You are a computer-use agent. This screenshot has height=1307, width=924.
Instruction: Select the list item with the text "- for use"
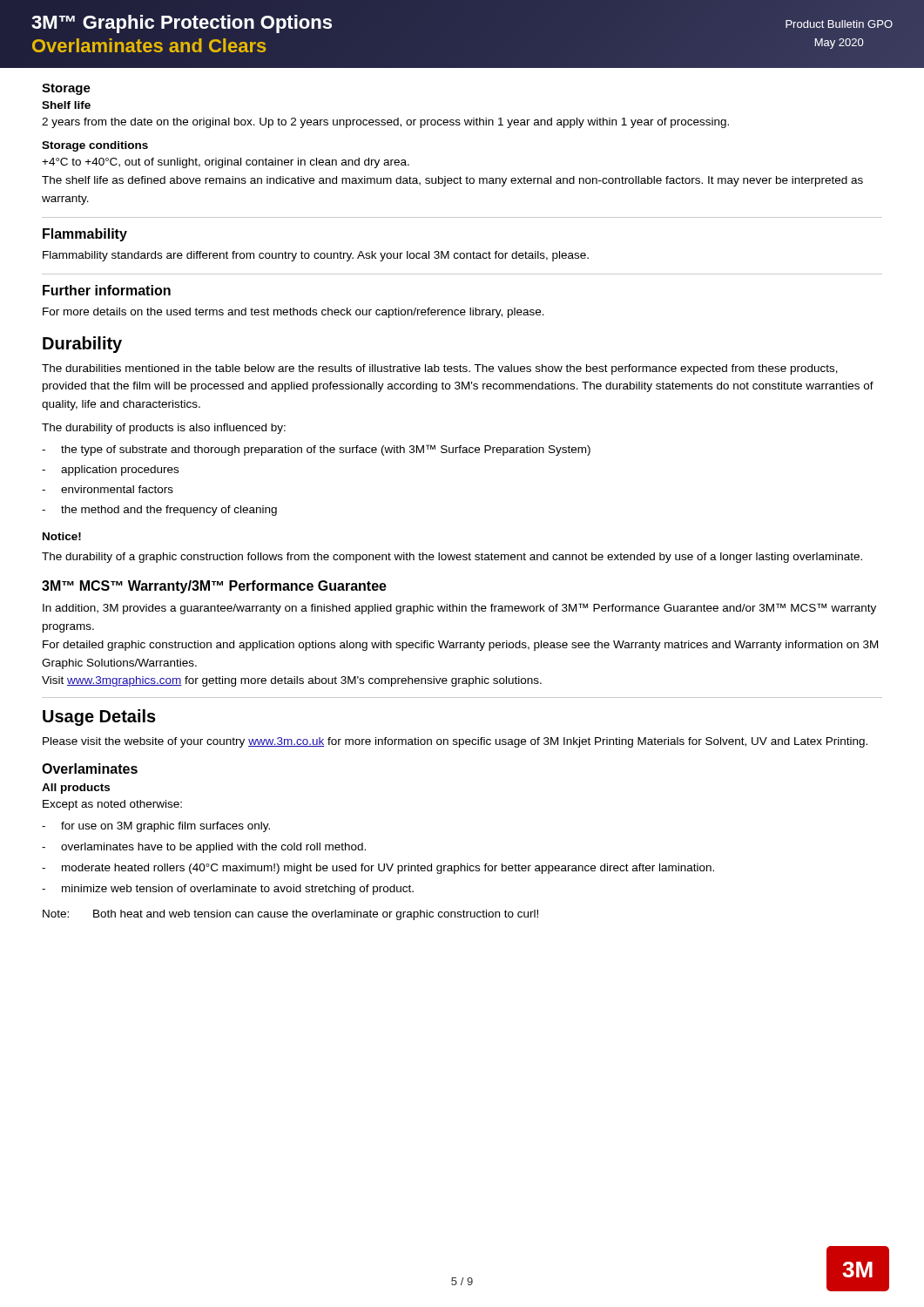click(156, 827)
